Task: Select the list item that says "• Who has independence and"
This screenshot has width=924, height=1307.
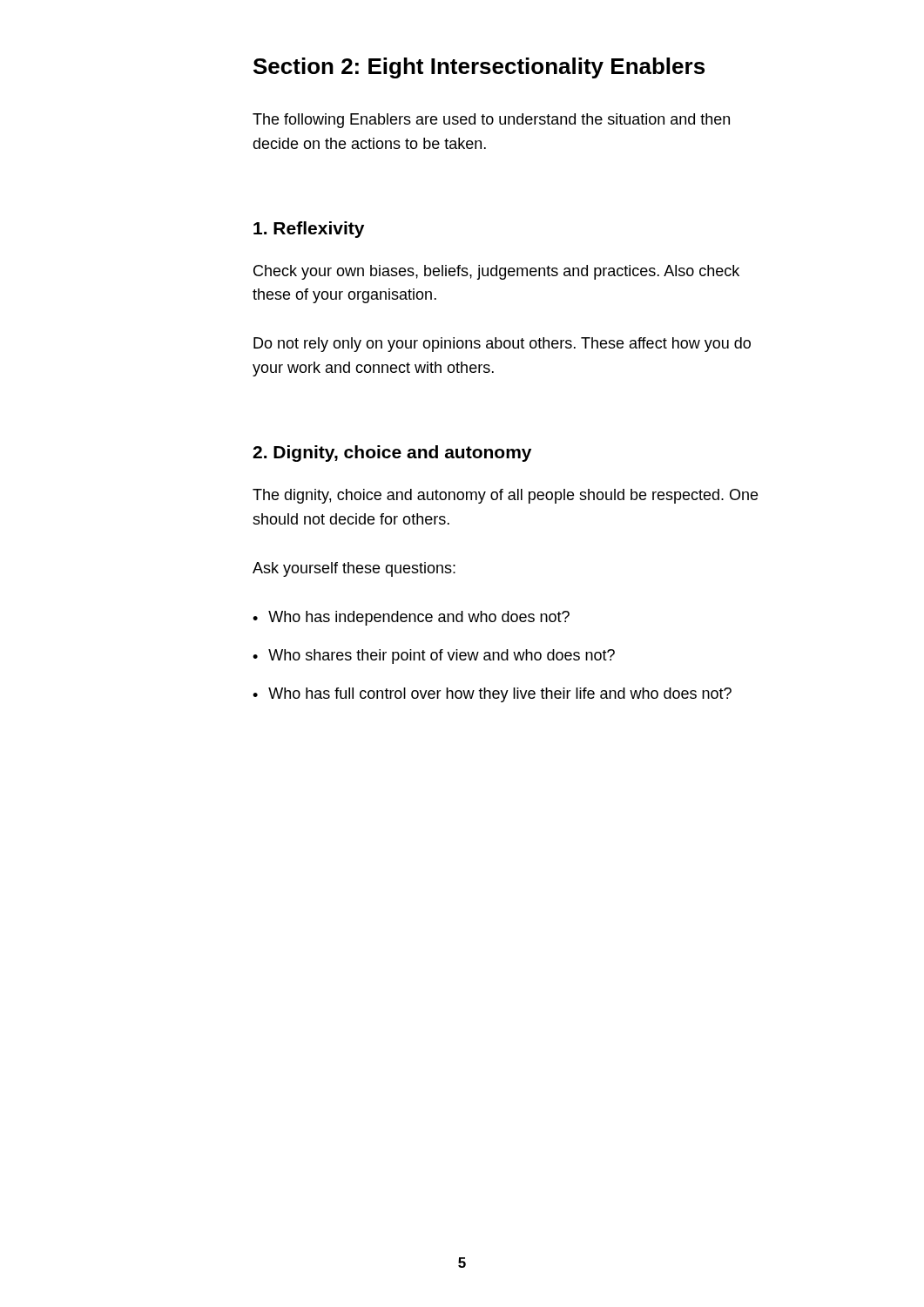Action: (x=411, y=618)
